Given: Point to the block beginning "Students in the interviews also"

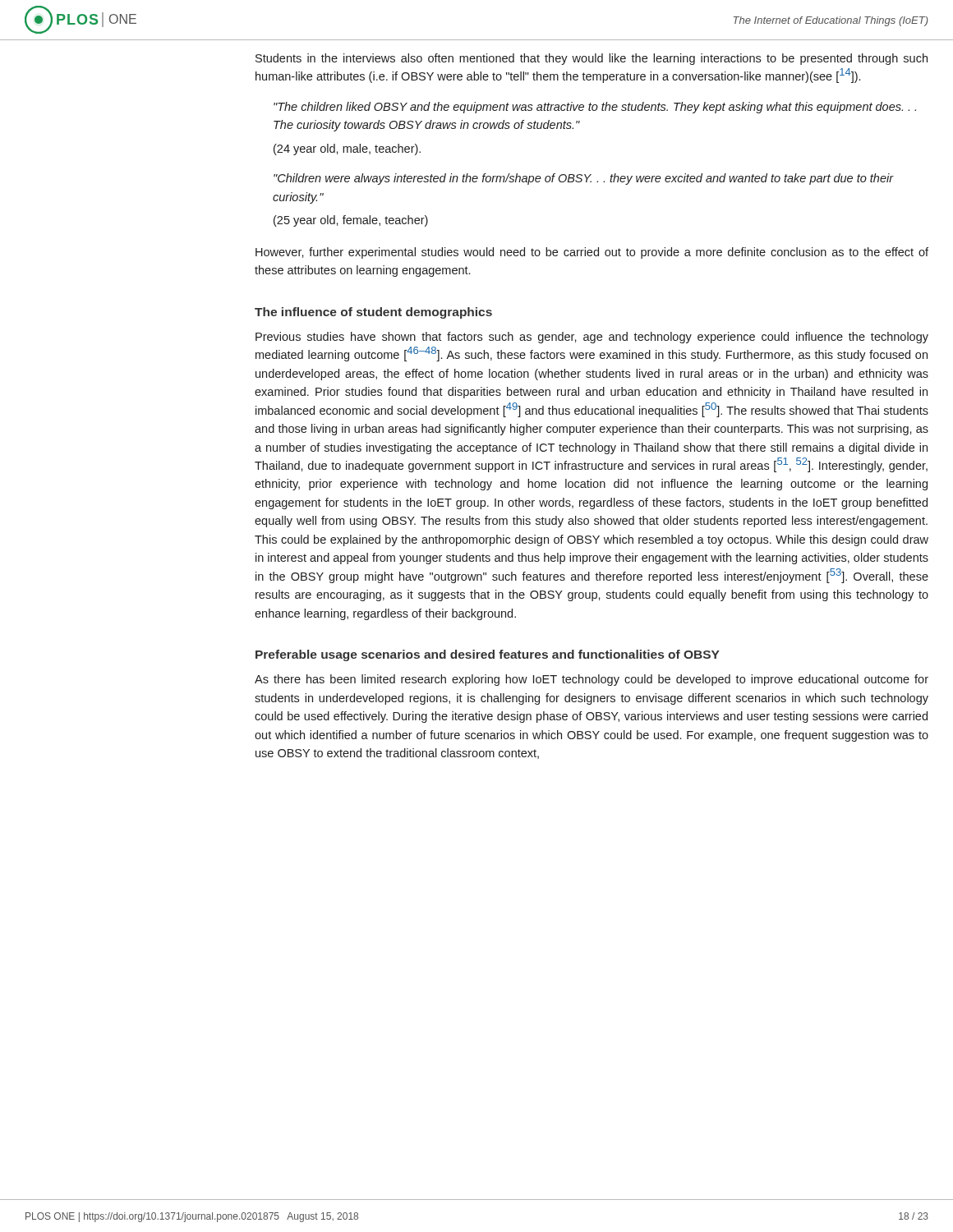Looking at the screenshot, I should click(x=591, y=68).
